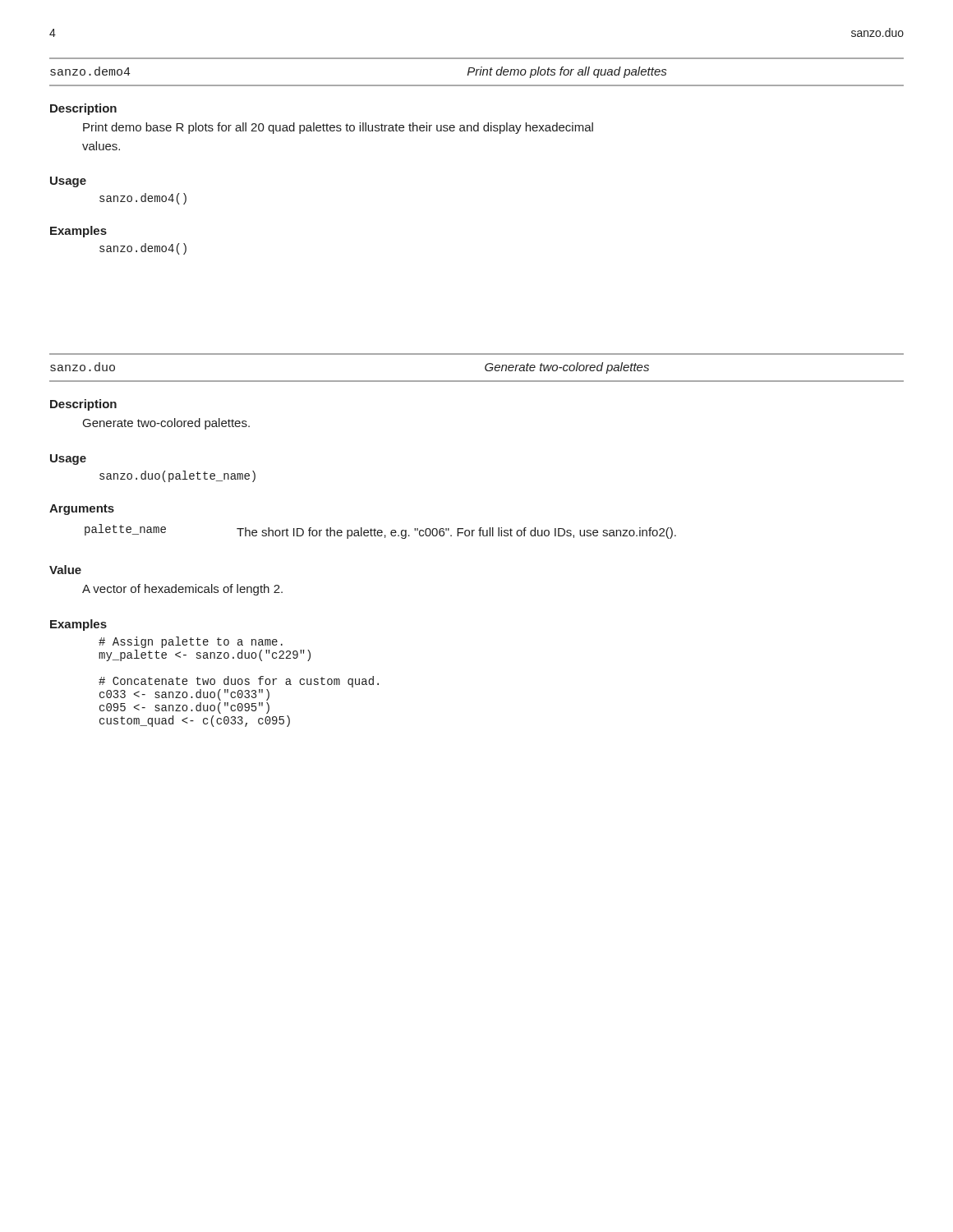The width and height of the screenshot is (953, 1232).
Task: Locate the section header containing "sanzo.duo Generate two-colored palettes"
Action: tap(476, 368)
